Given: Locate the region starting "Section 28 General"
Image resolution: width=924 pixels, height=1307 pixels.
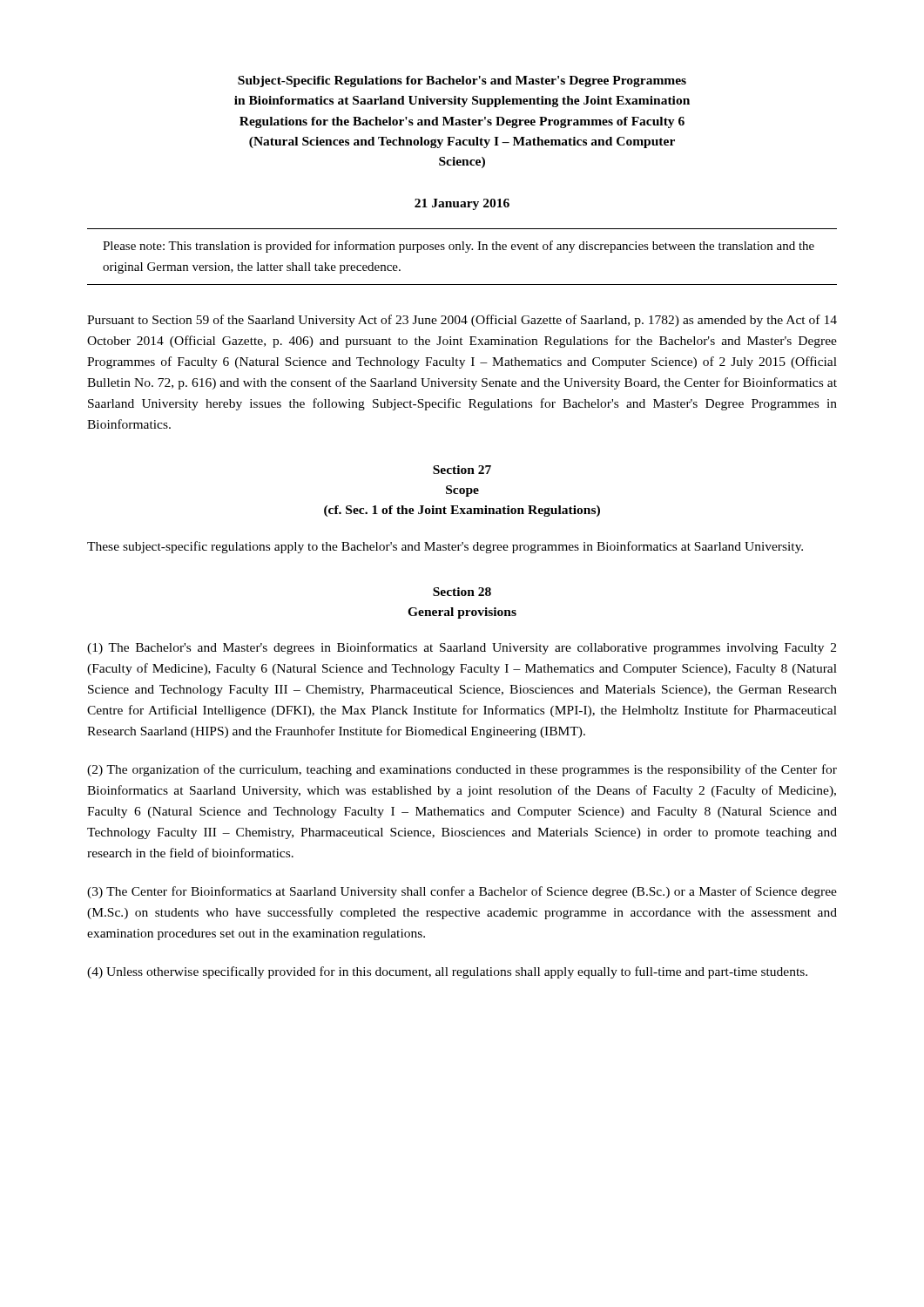Looking at the screenshot, I should [462, 601].
